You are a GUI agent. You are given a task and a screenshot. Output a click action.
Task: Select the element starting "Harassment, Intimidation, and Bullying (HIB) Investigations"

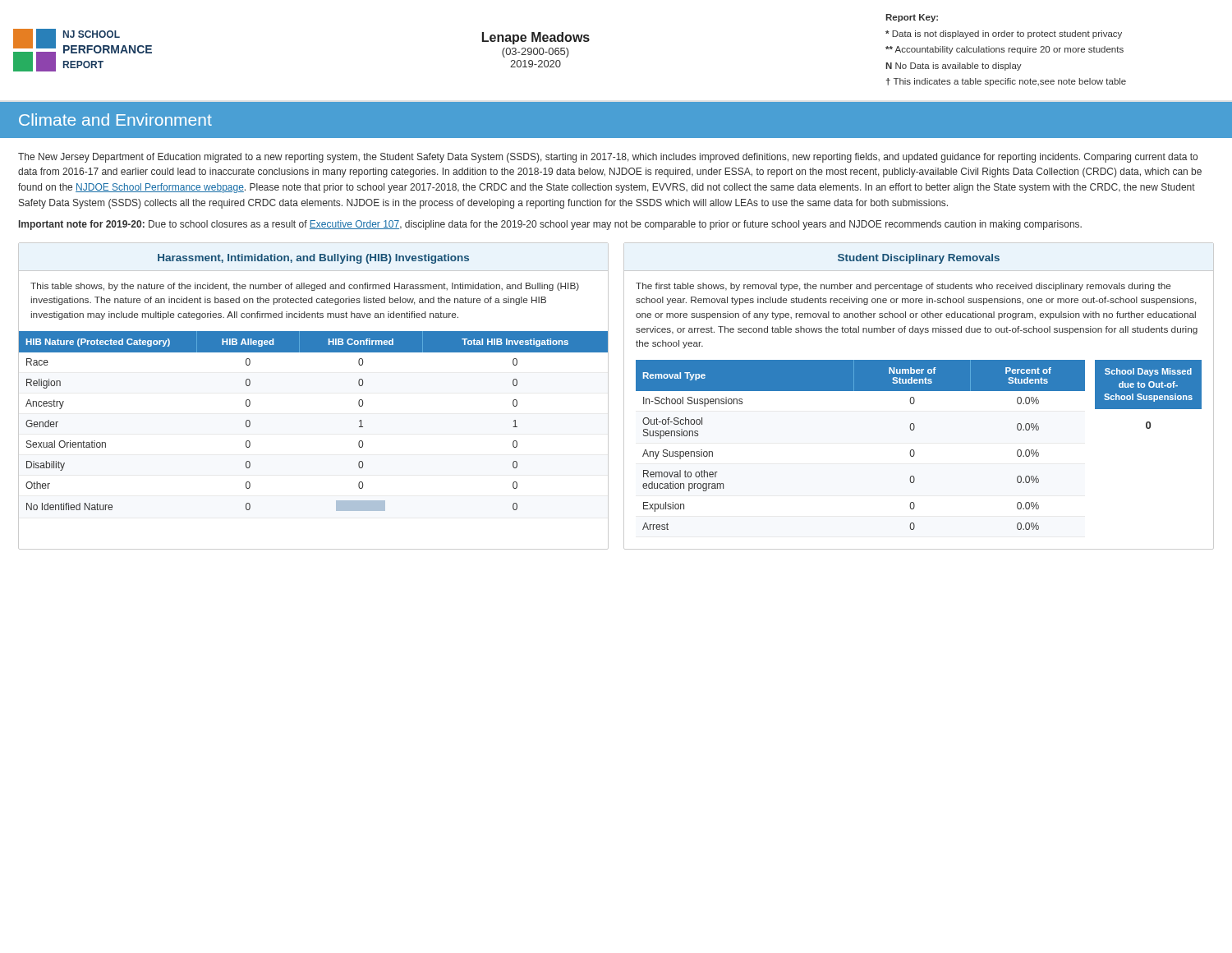click(313, 257)
